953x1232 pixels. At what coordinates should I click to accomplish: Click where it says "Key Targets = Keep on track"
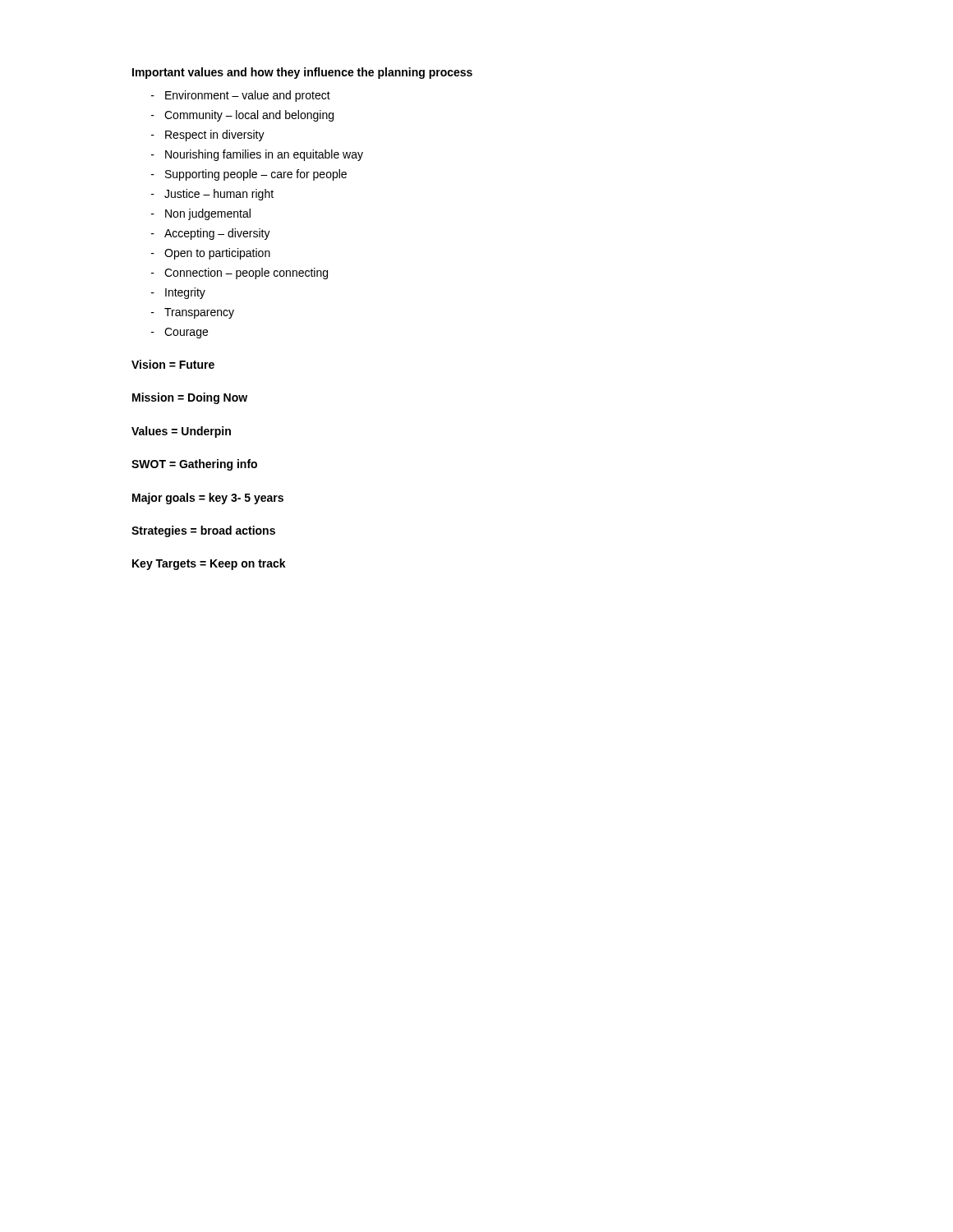point(209,564)
